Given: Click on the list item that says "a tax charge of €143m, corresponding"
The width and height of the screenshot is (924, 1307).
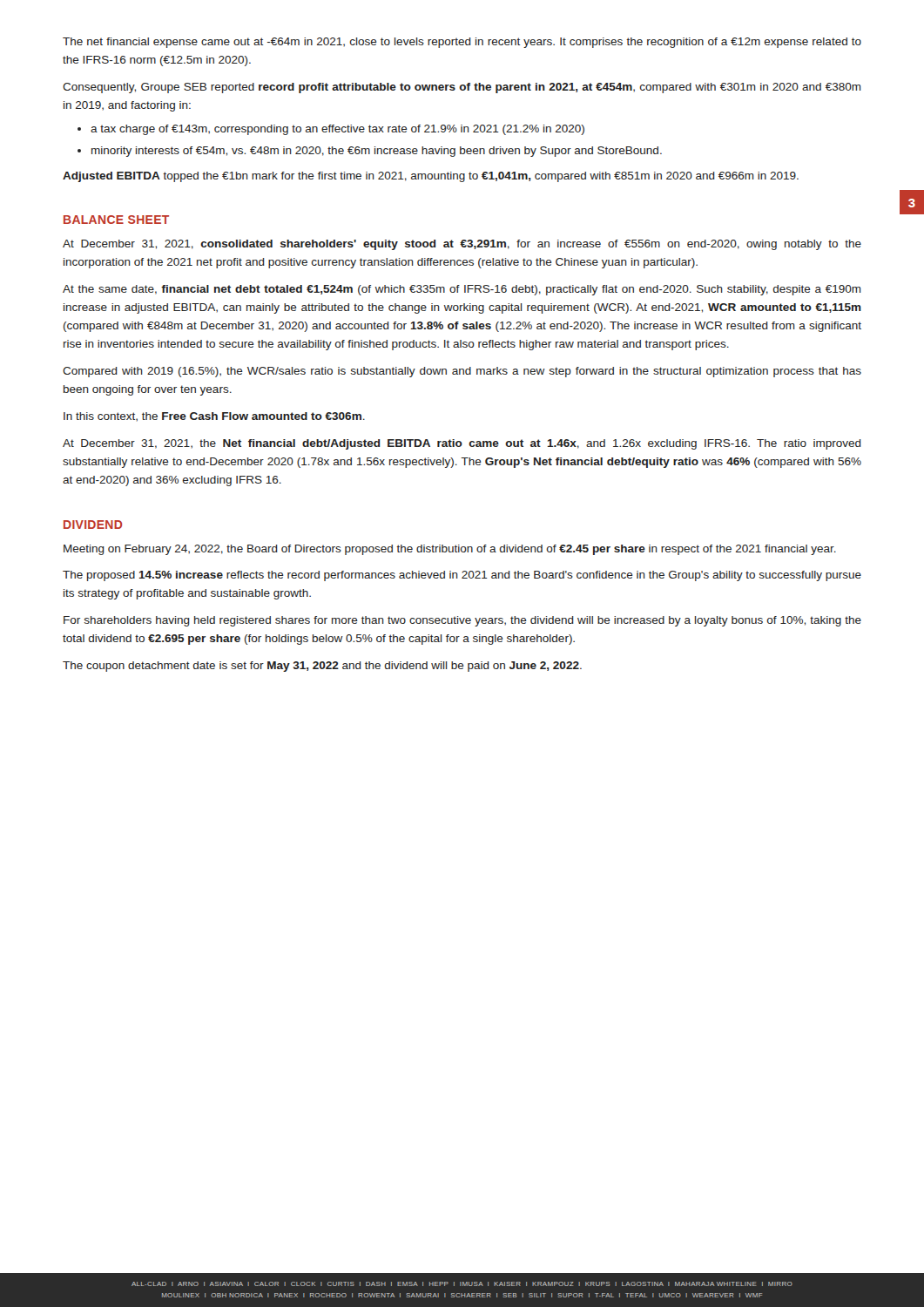Looking at the screenshot, I should (338, 128).
